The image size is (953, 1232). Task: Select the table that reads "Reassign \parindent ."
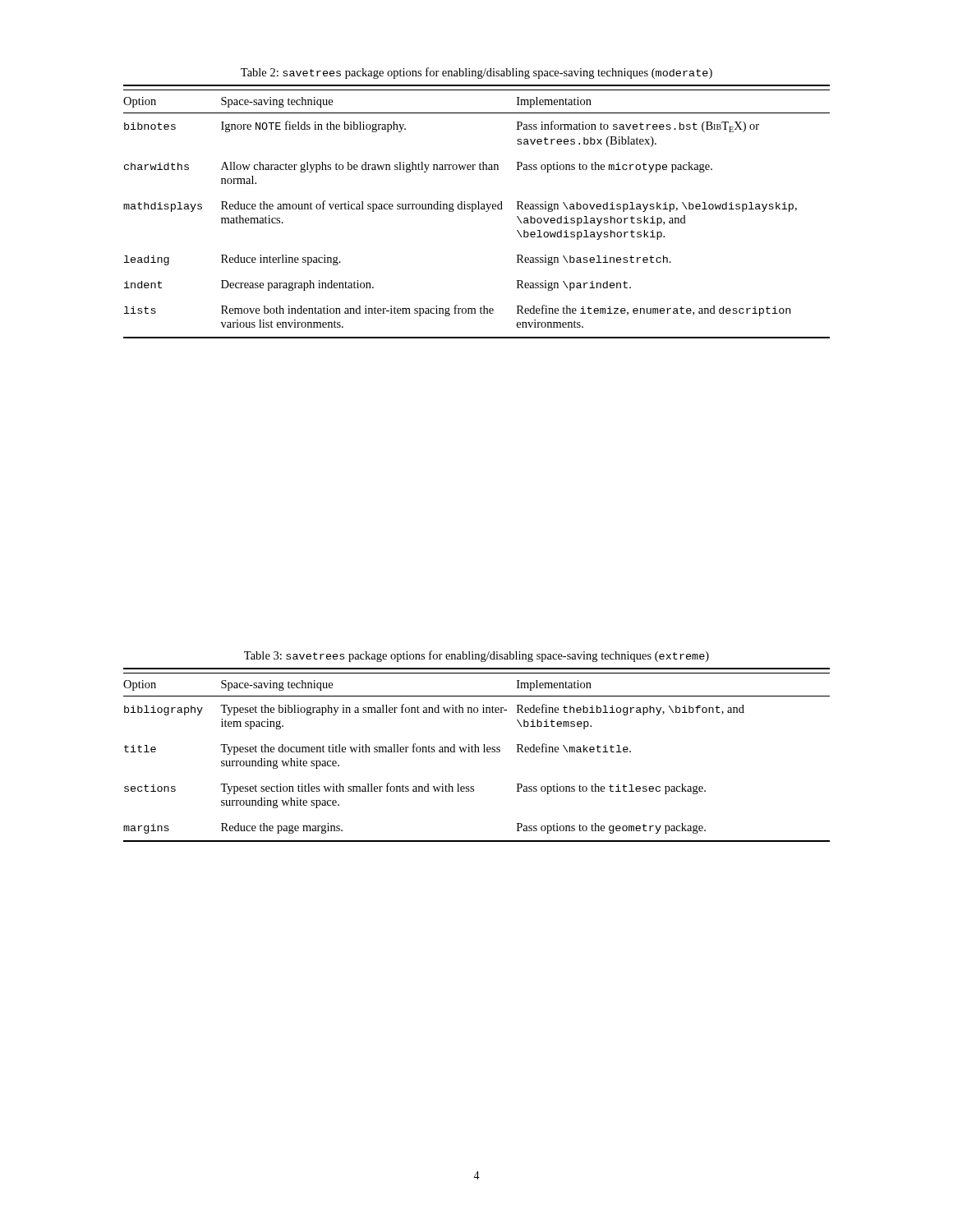point(476,212)
